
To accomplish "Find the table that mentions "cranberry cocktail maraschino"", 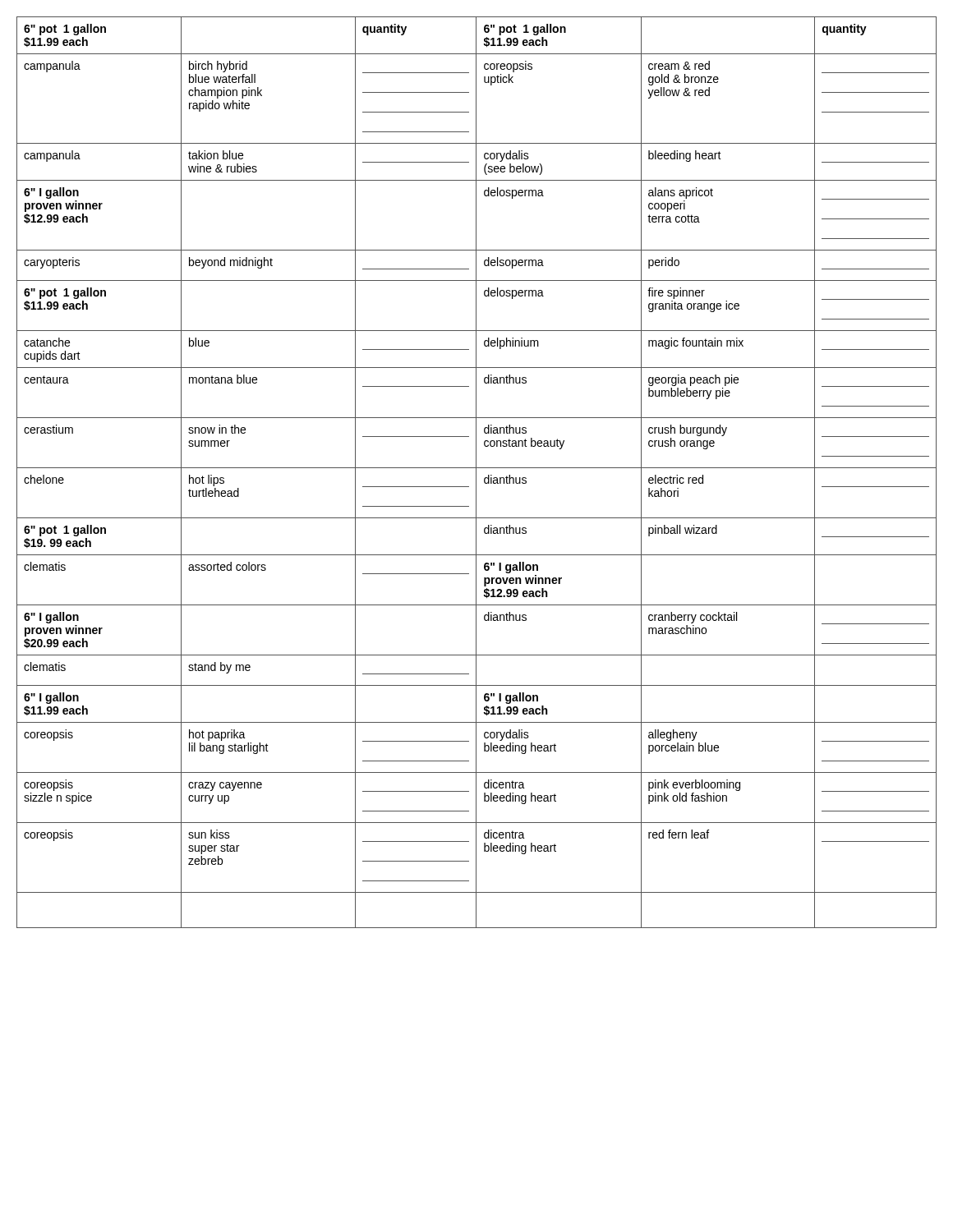I will 476,472.
